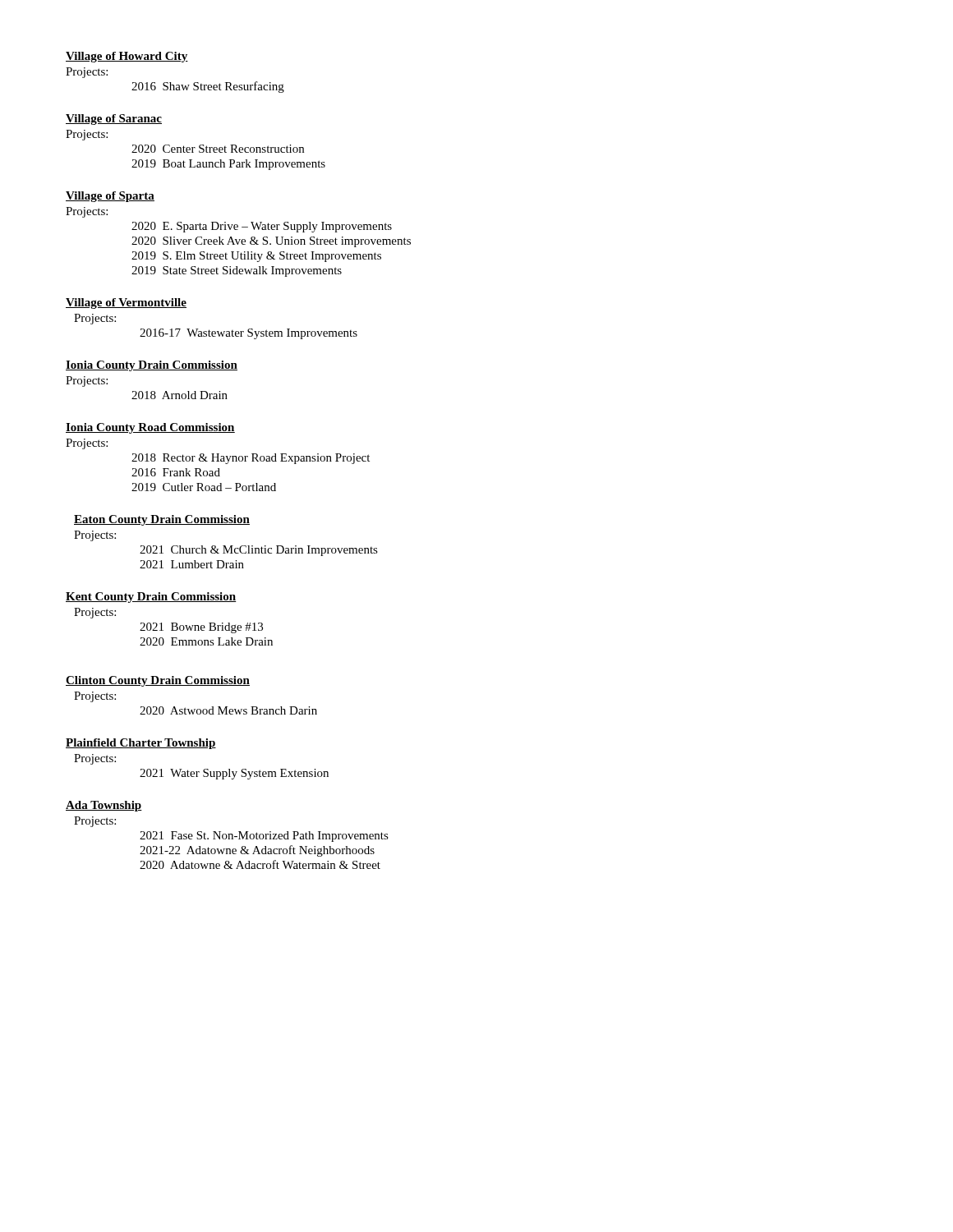The height and width of the screenshot is (1232, 953).
Task: Find the list item with the text "2018 Rector & Haynor Road Expansion"
Action: point(251,458)
